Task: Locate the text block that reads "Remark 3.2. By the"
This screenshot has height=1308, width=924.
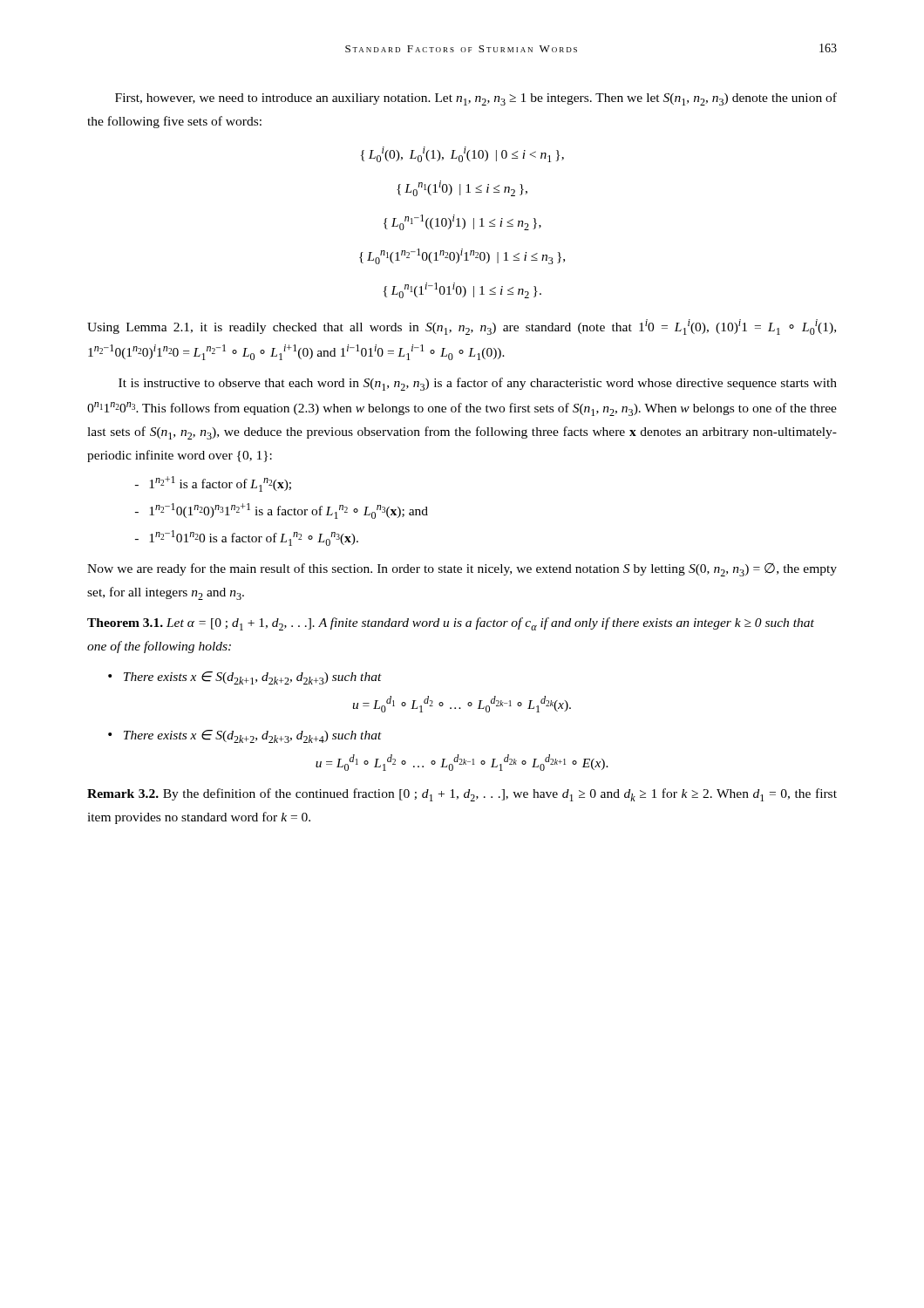Action: coord(462,805)
